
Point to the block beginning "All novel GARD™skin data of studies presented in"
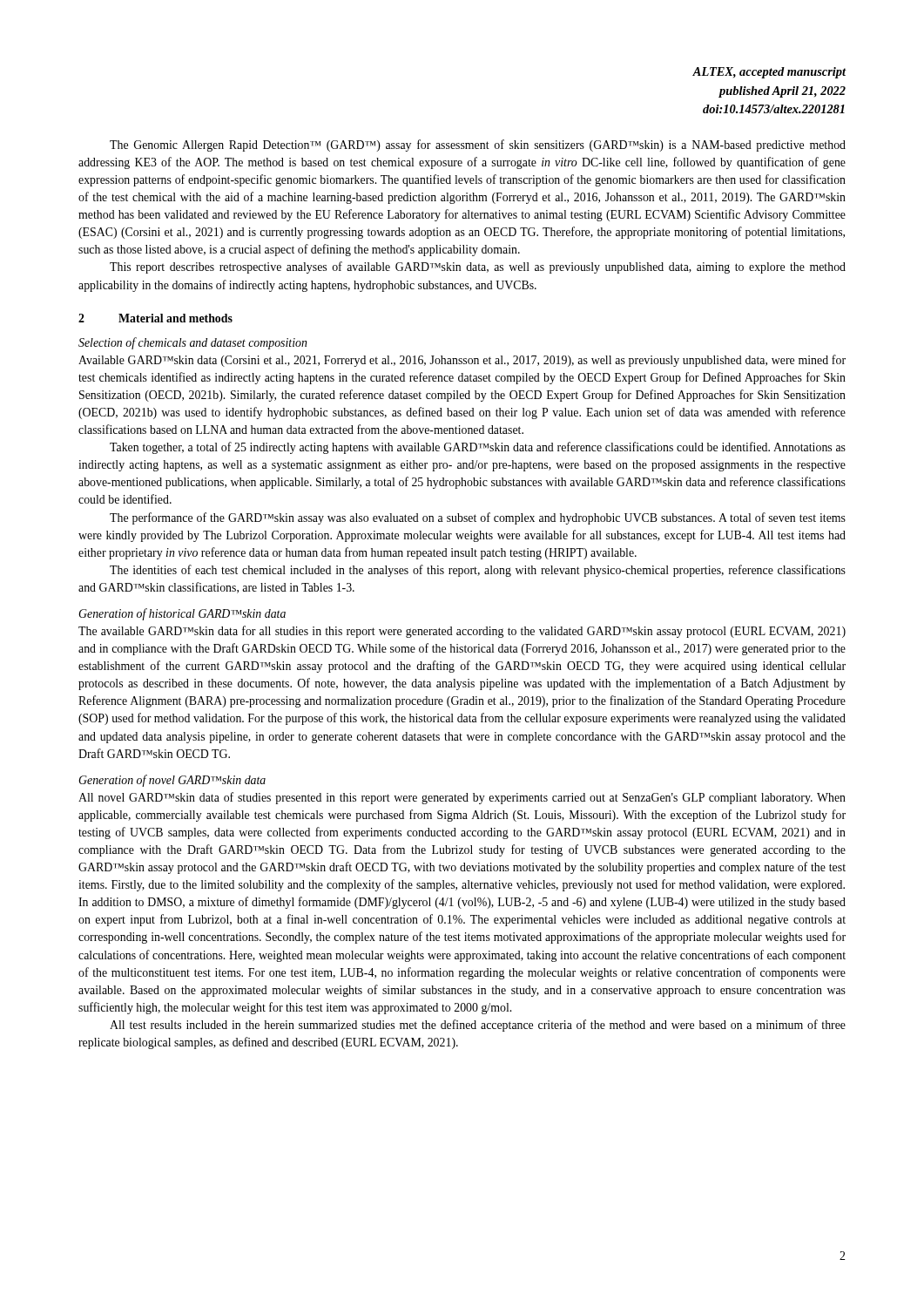pos(462,903)
